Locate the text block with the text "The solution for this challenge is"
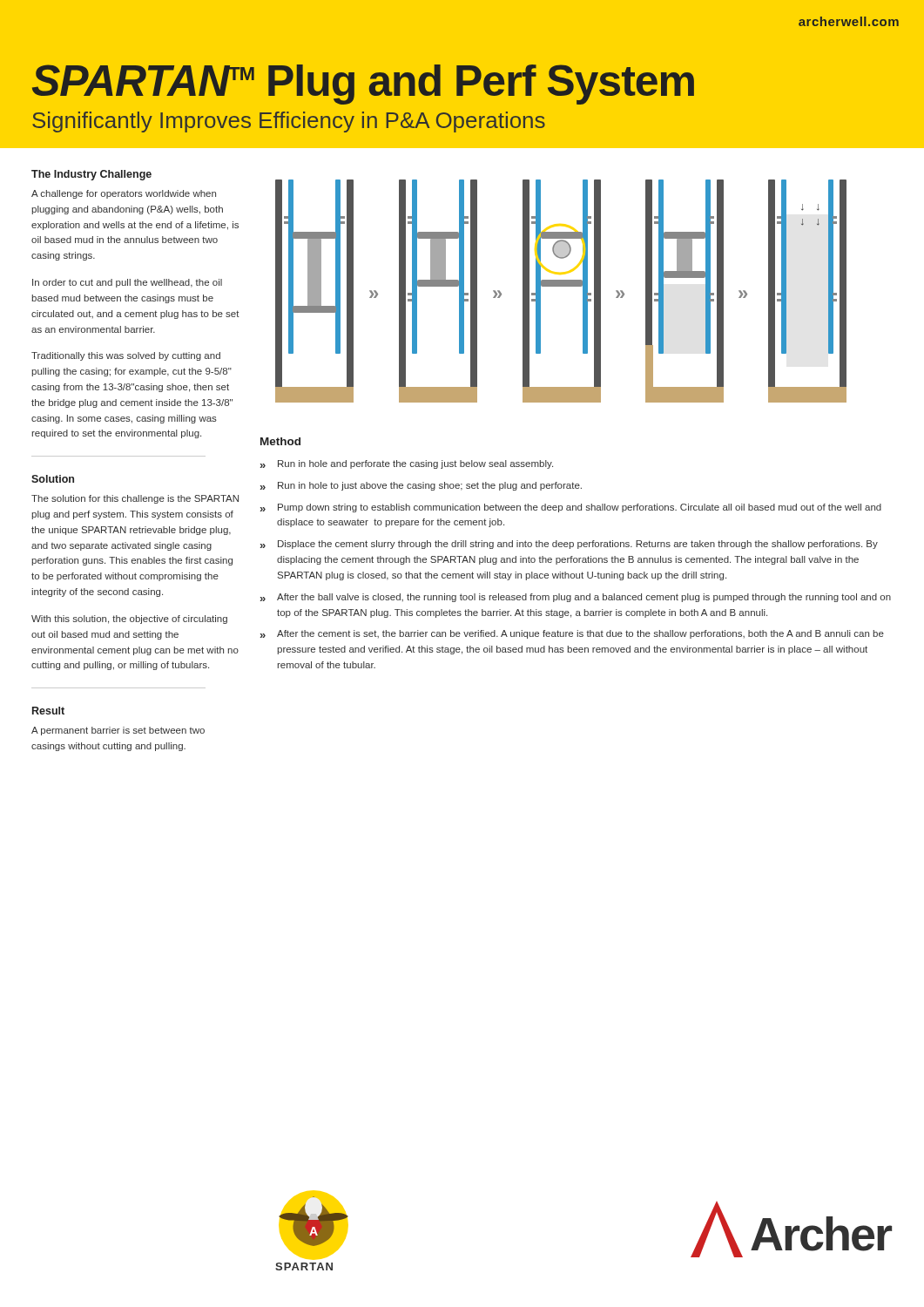This screenshot has height=1307, width=924. (x=135, y=545)
